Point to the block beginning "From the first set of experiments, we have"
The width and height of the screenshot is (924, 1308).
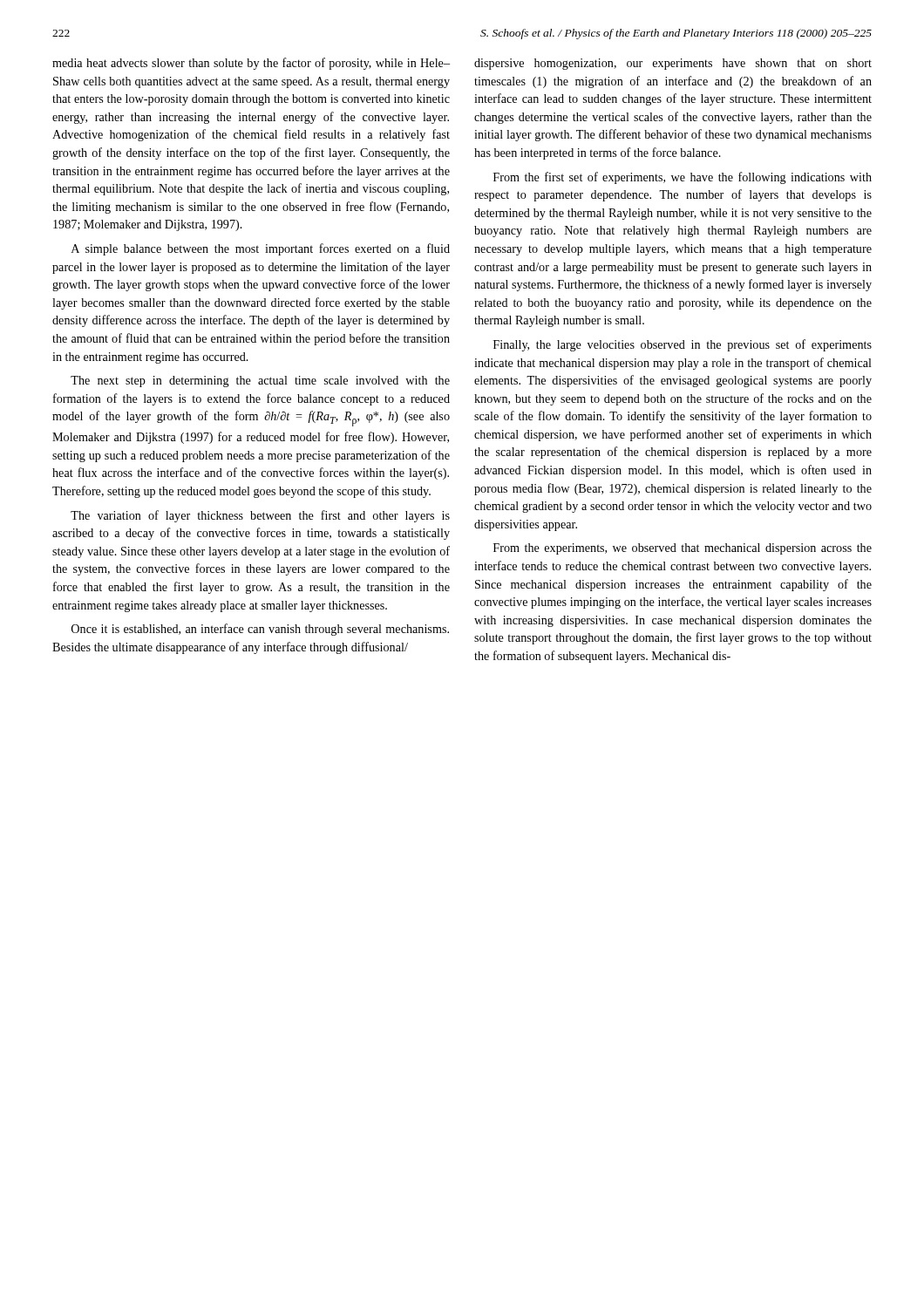tap(673, 249)
